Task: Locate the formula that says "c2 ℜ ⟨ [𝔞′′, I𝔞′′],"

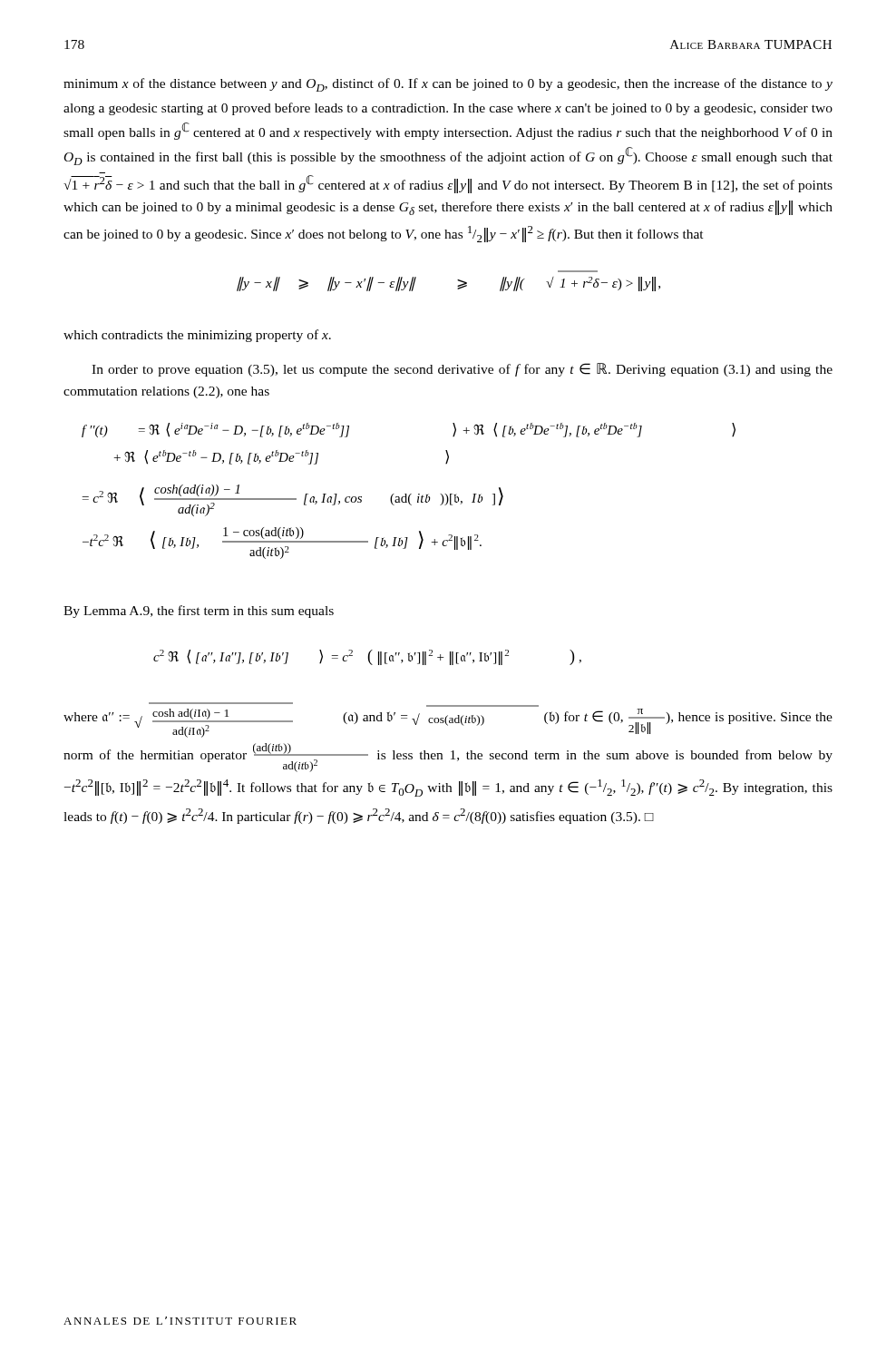Action: (448, 655)
